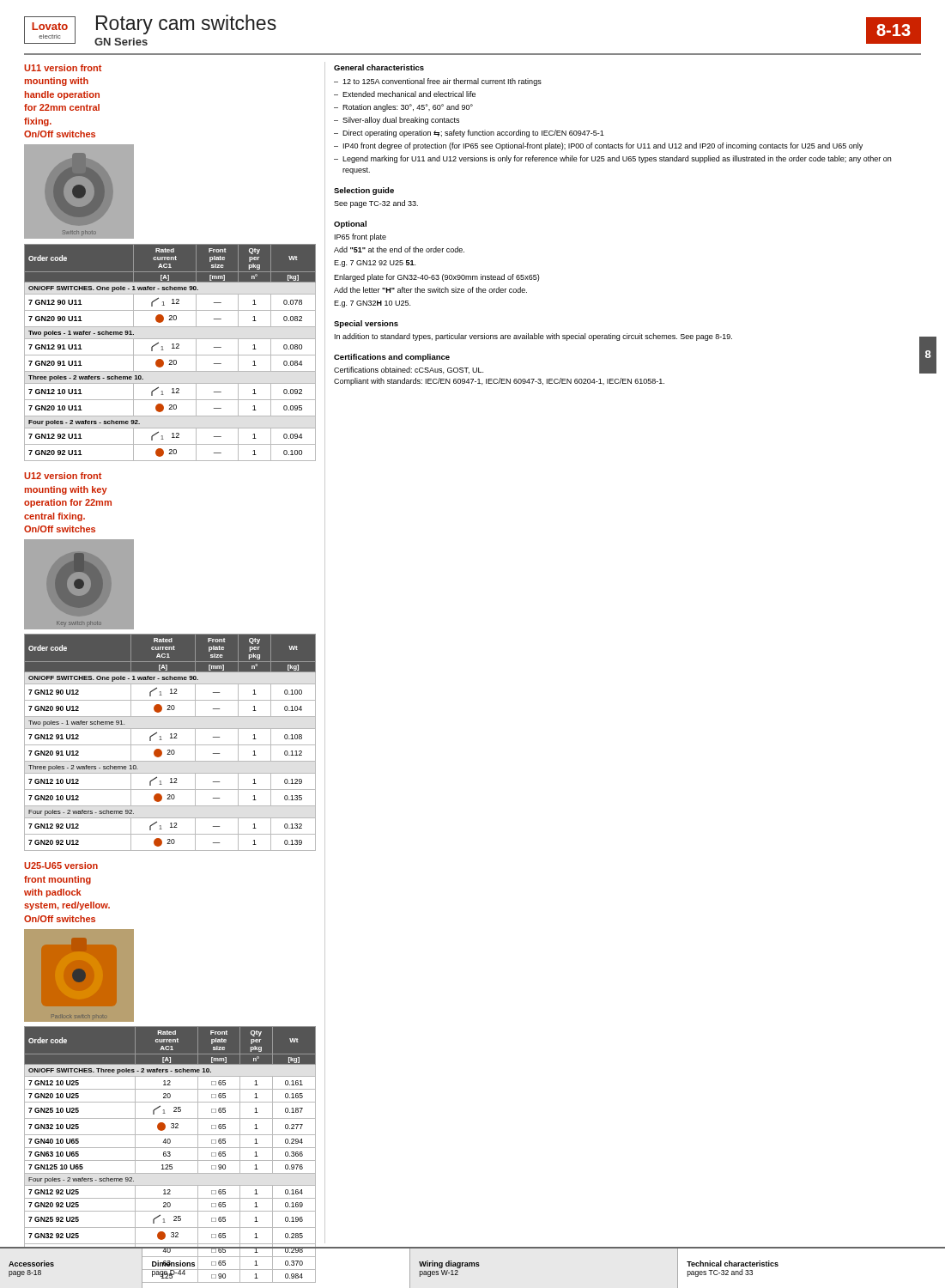The height and width of the screenshot is (1288, 945).
Task: Point to the region starting "Special versions In"
Action: [627, 330]
